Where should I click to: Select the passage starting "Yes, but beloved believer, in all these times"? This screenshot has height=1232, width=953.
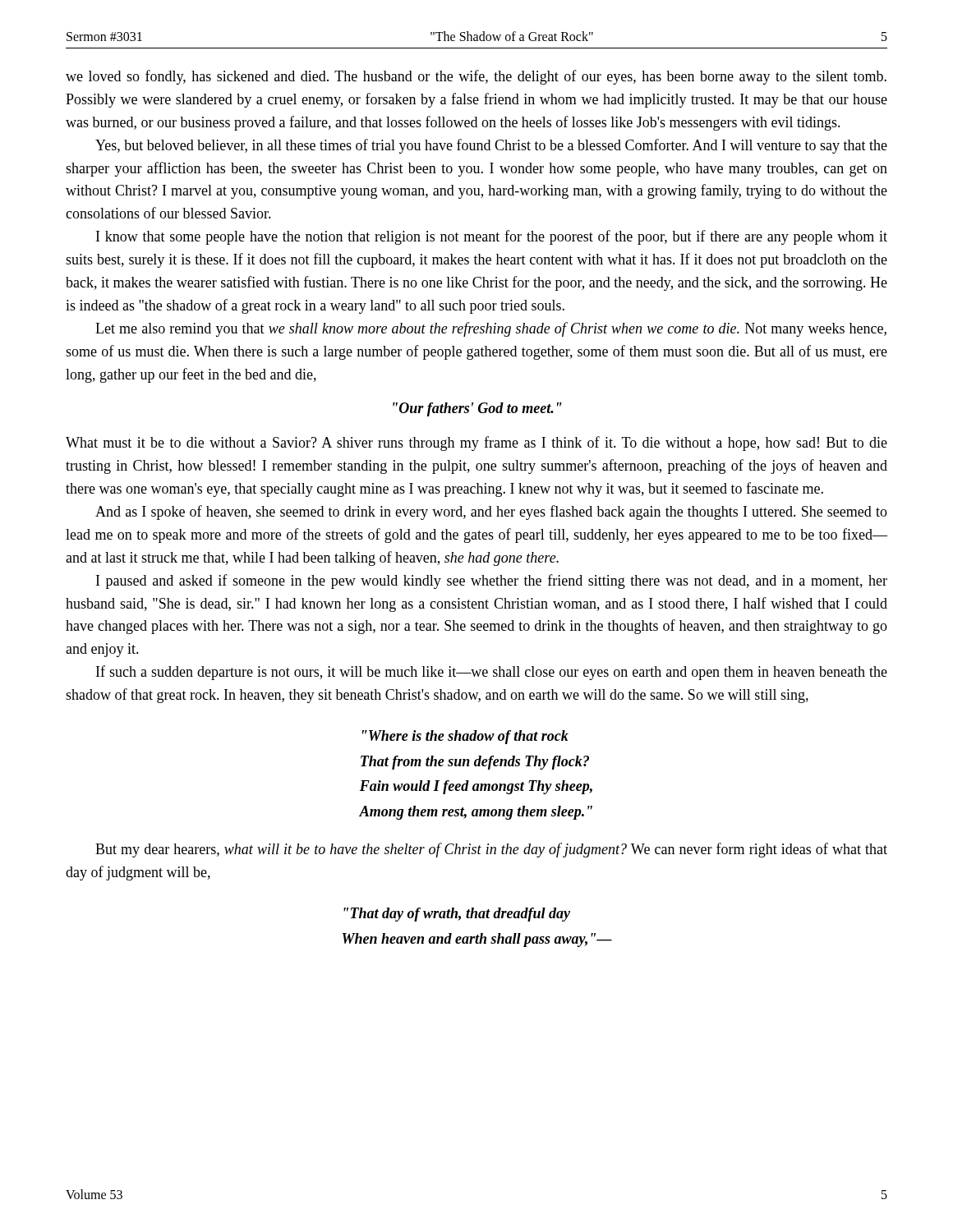pyautogui.click(x=476, y=180)
